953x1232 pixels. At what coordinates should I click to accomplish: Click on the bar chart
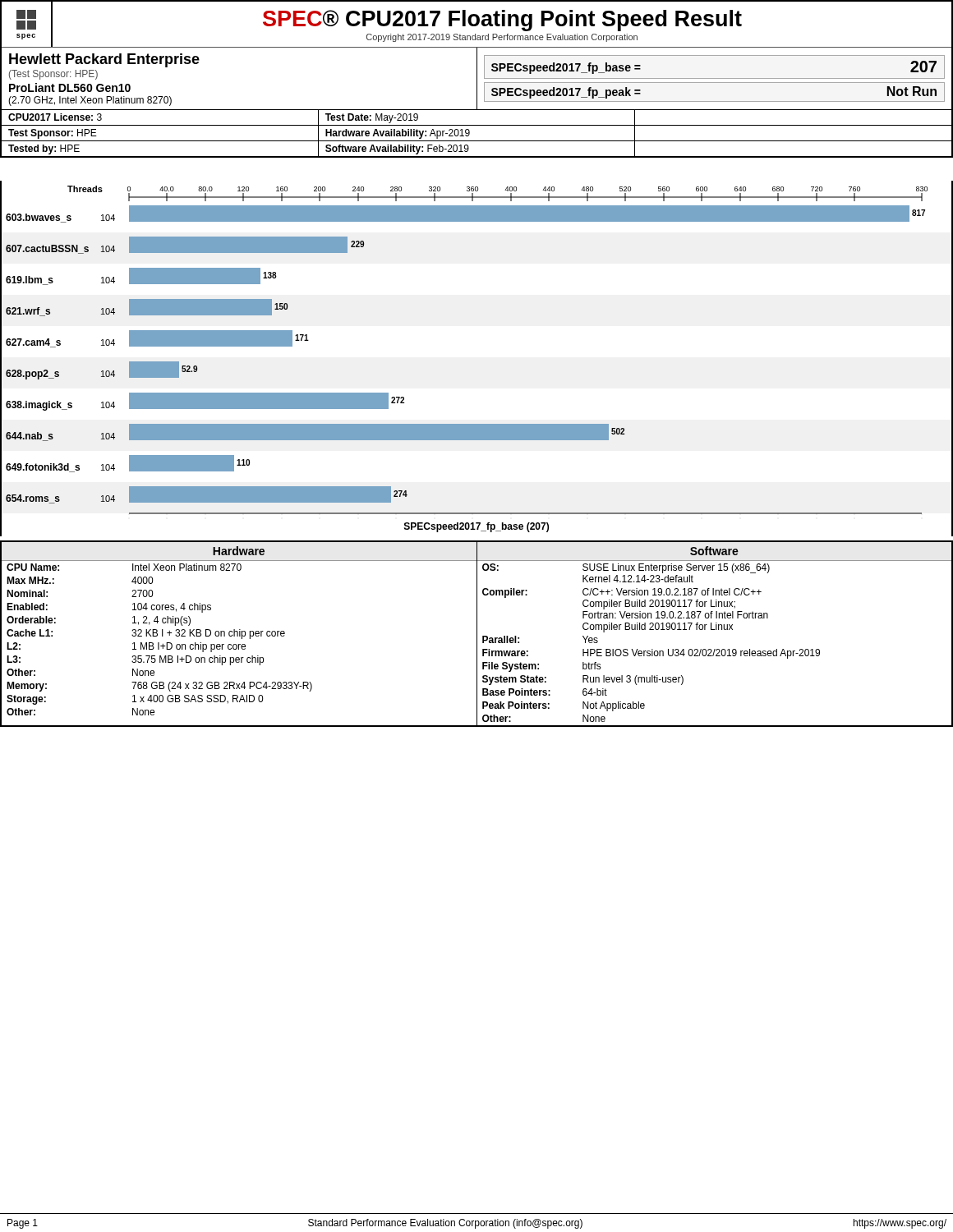pos(476,359)
